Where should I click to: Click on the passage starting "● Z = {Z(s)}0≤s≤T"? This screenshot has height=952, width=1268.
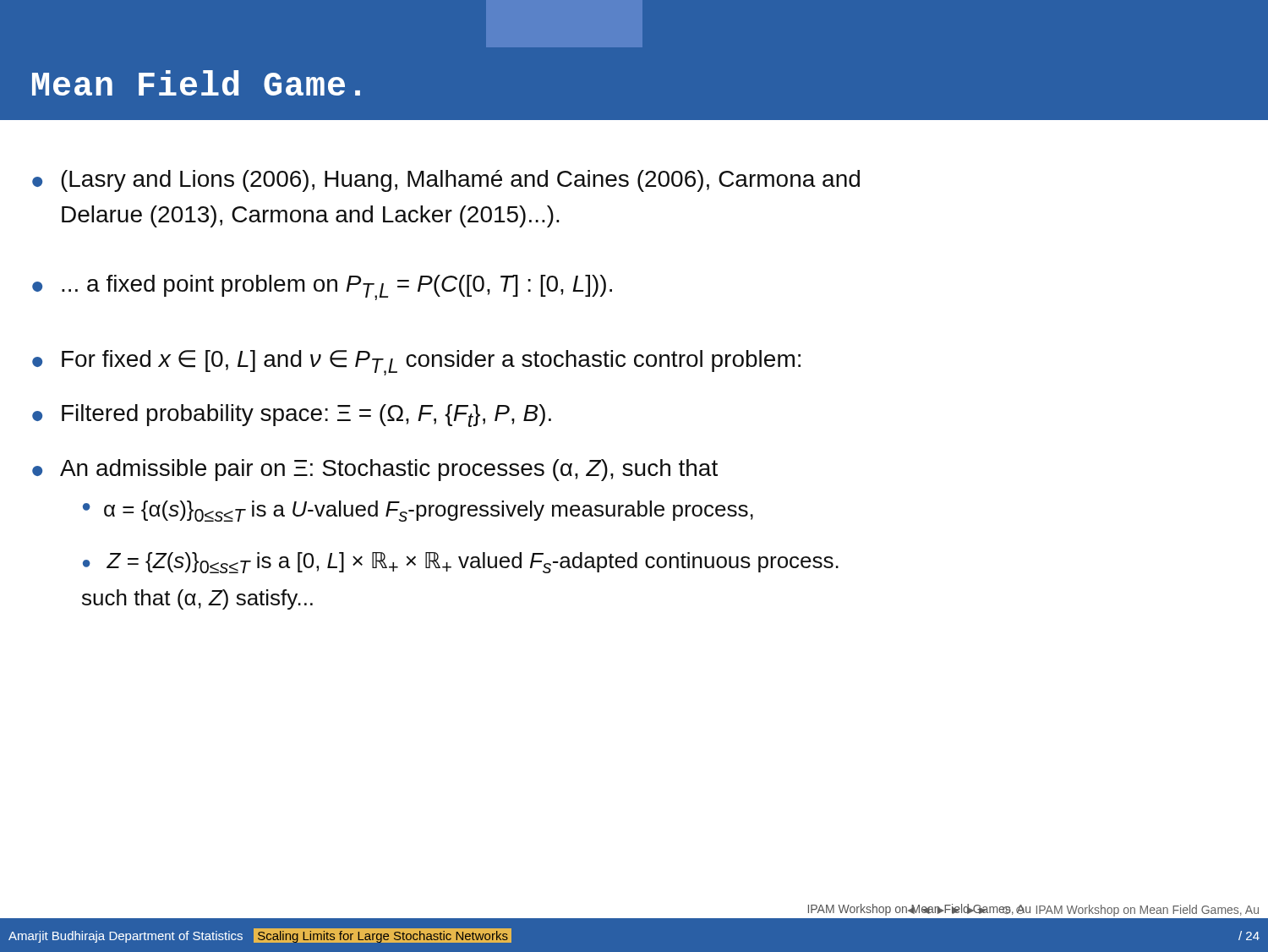pos(461,579)
